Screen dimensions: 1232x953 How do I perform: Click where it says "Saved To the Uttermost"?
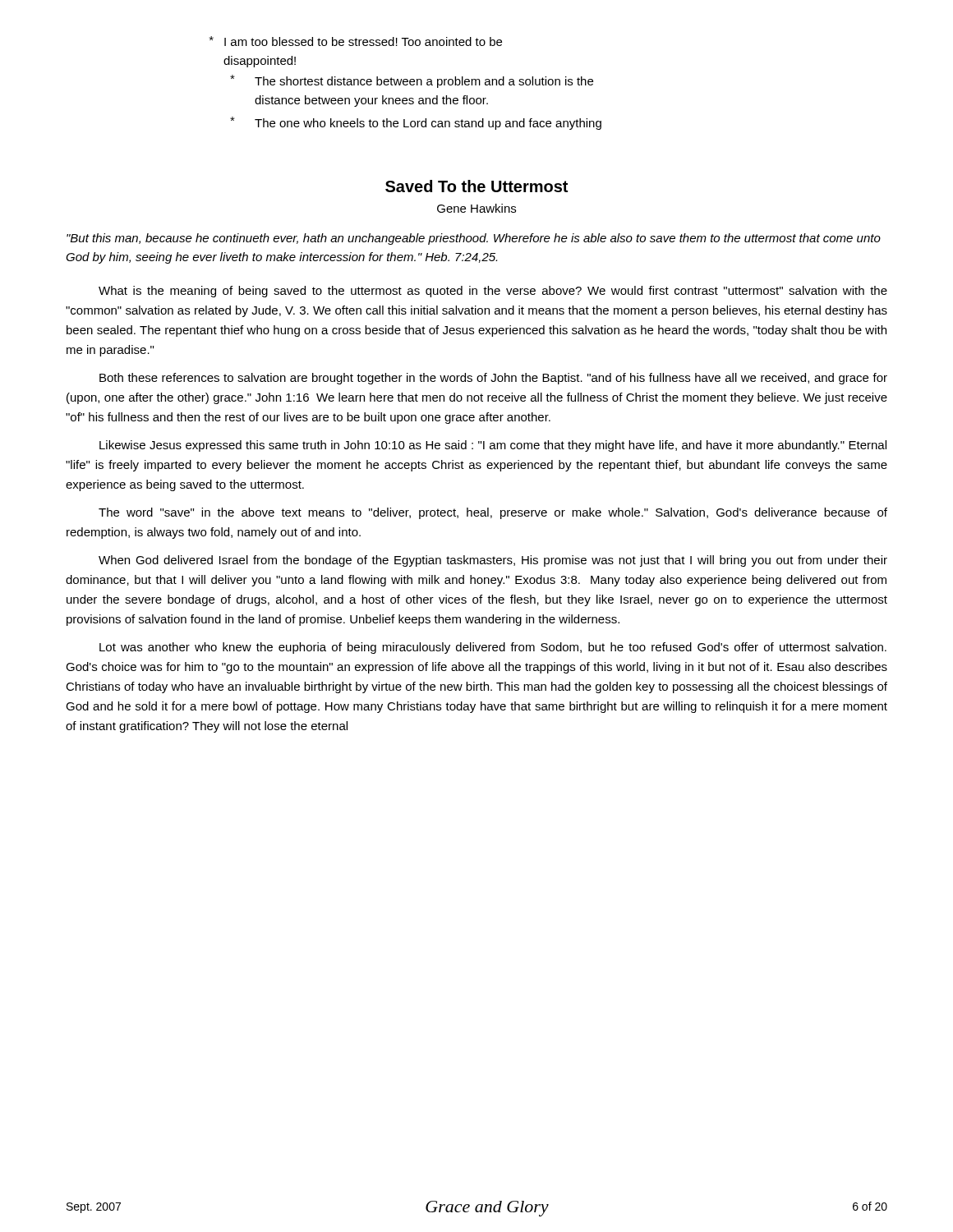point(476,186)
